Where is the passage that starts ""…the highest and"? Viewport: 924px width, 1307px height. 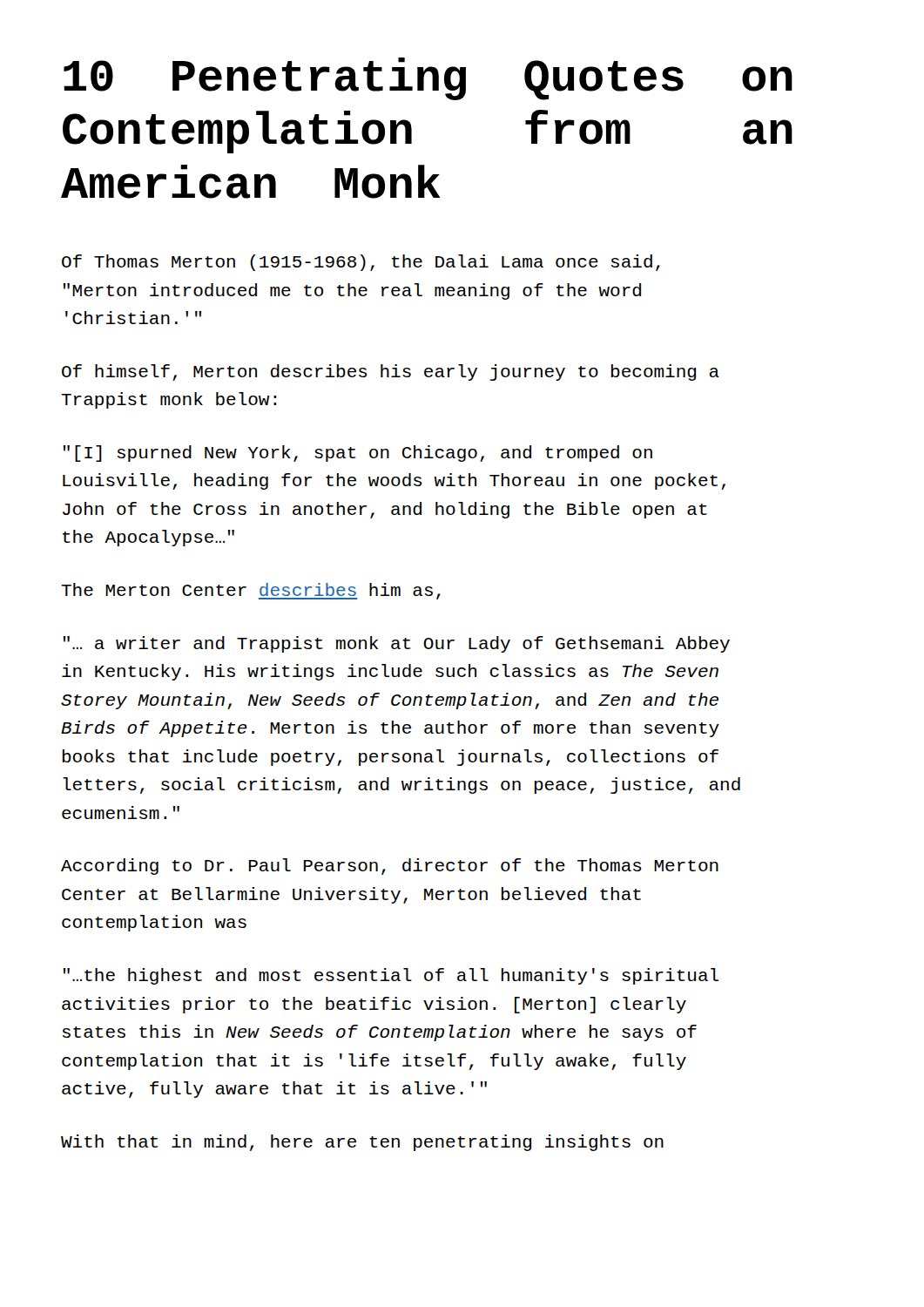point(390,1033)
